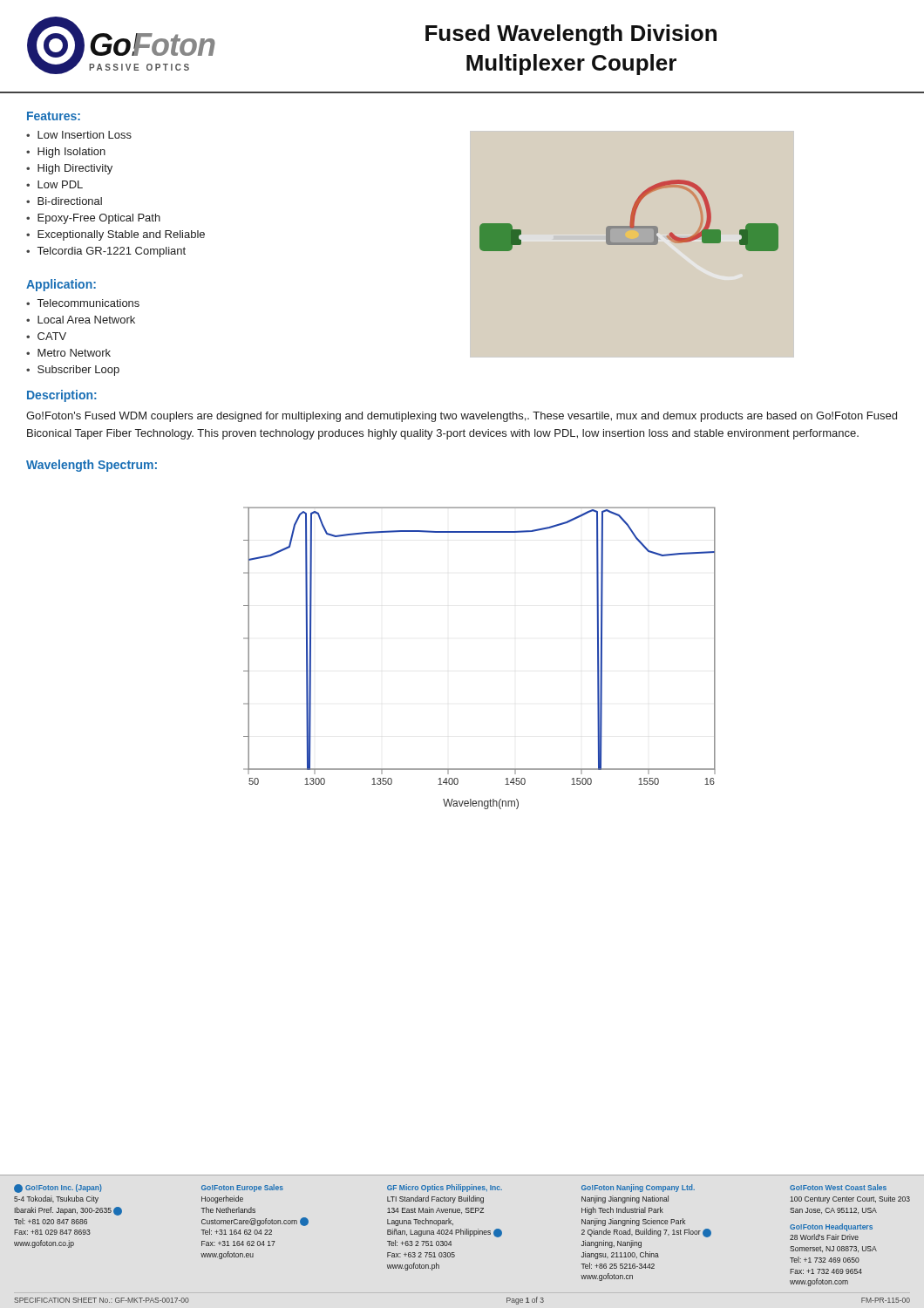
Task: Select the photo
Action: pyautogui.click(x=632, y=244)
